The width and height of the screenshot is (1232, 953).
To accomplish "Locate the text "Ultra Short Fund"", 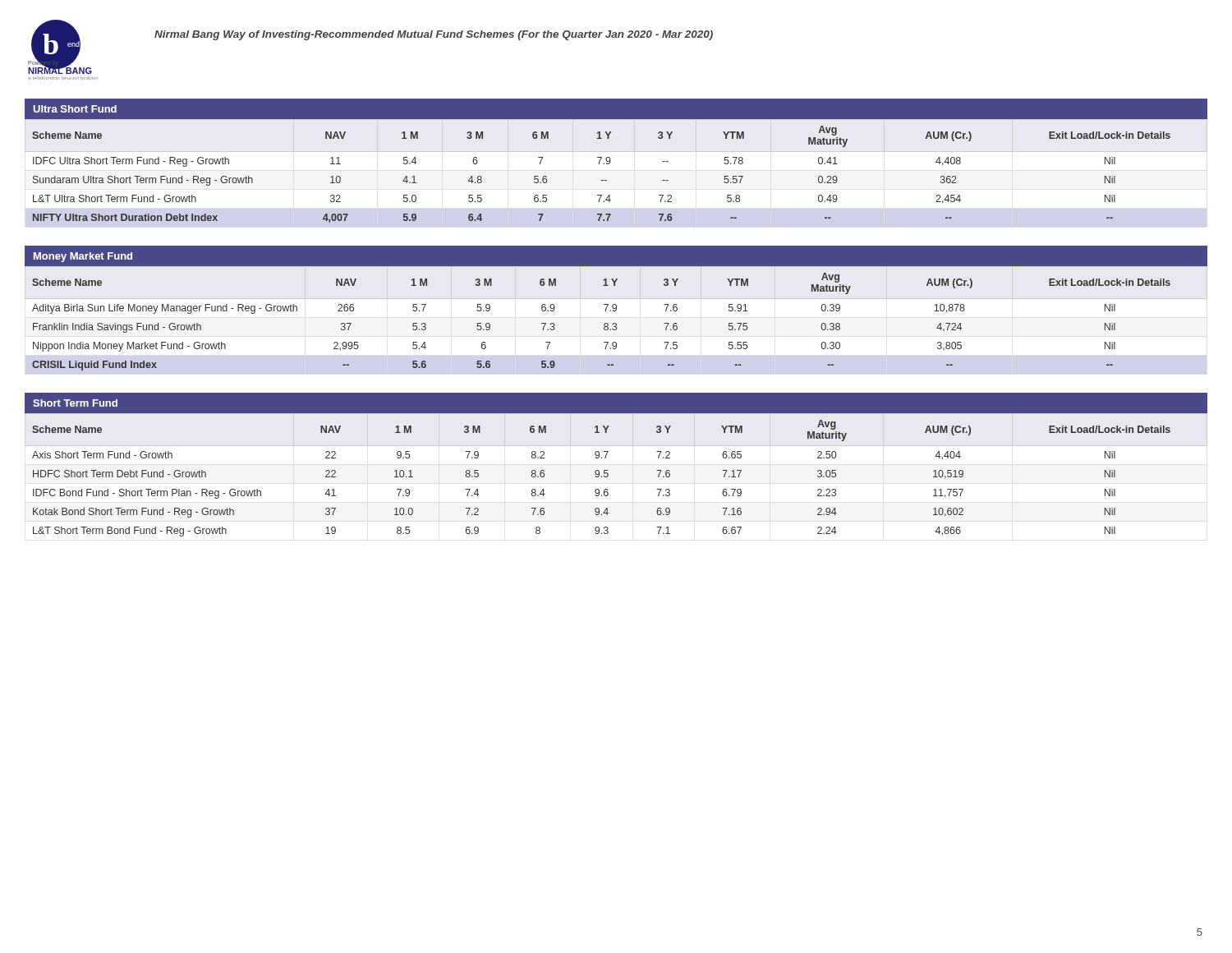I will point(75,109).
